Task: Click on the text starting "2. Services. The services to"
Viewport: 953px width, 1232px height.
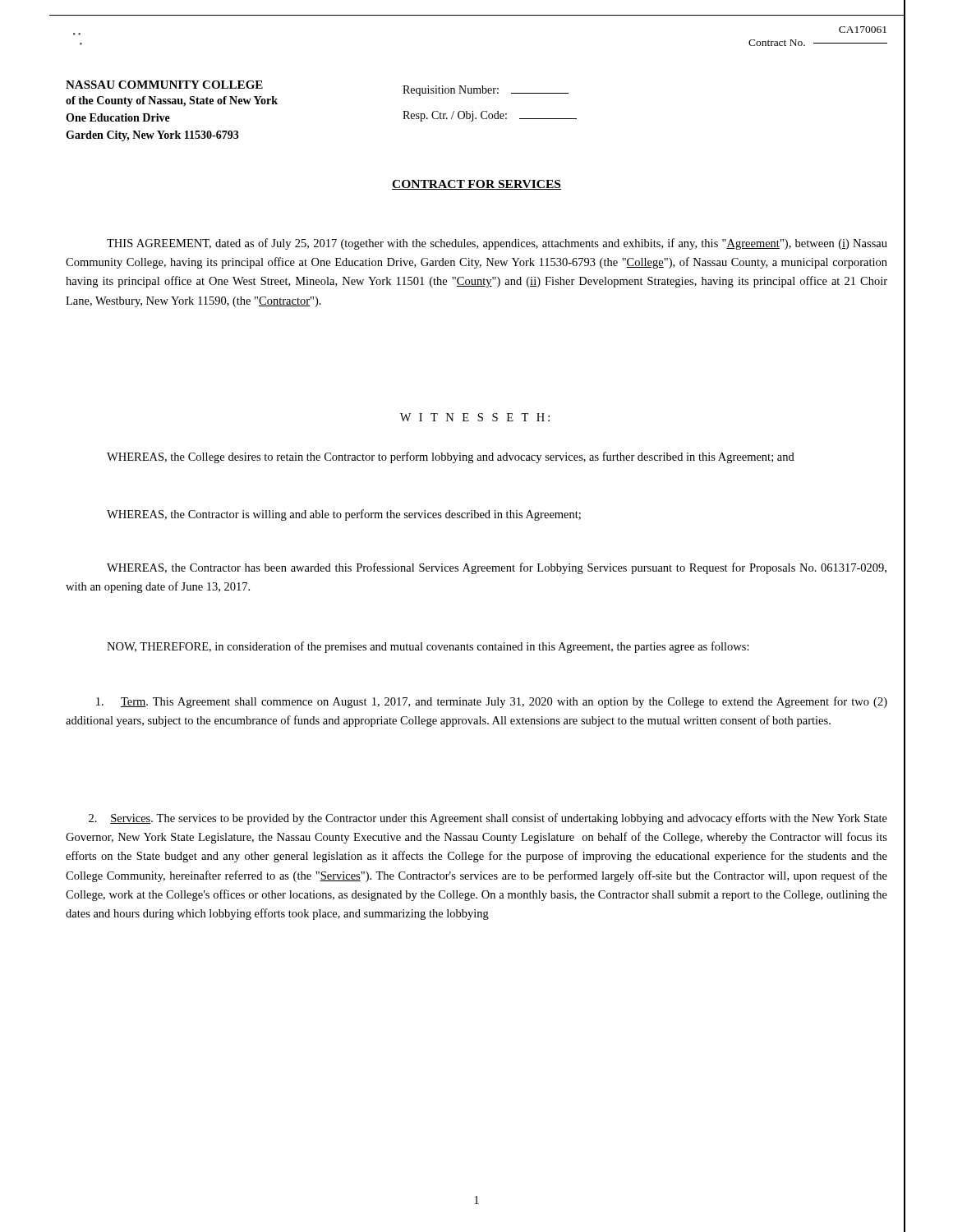Action: tap(476, 866)
